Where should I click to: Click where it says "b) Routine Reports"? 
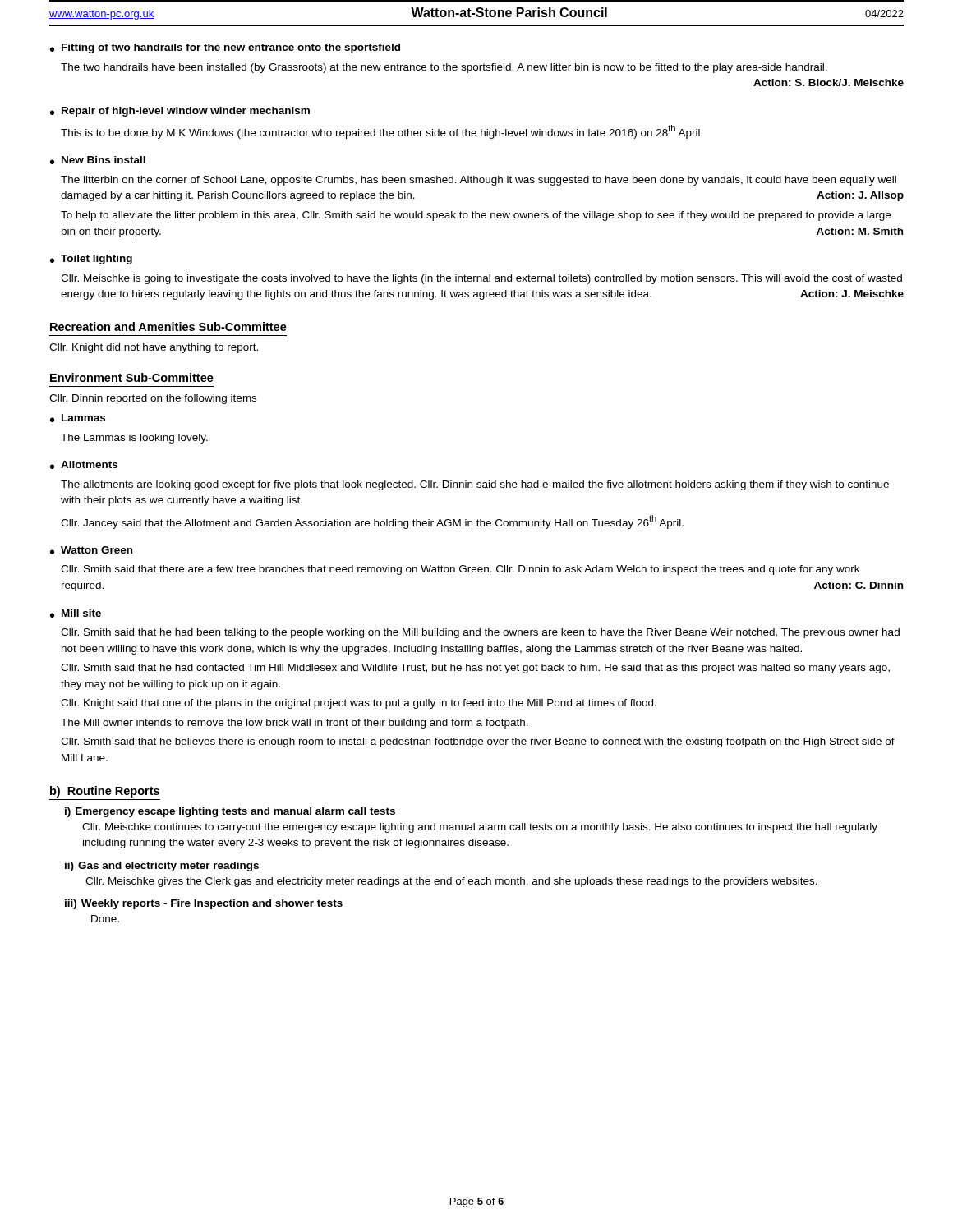pyautogui.click(x=105, y=791)
